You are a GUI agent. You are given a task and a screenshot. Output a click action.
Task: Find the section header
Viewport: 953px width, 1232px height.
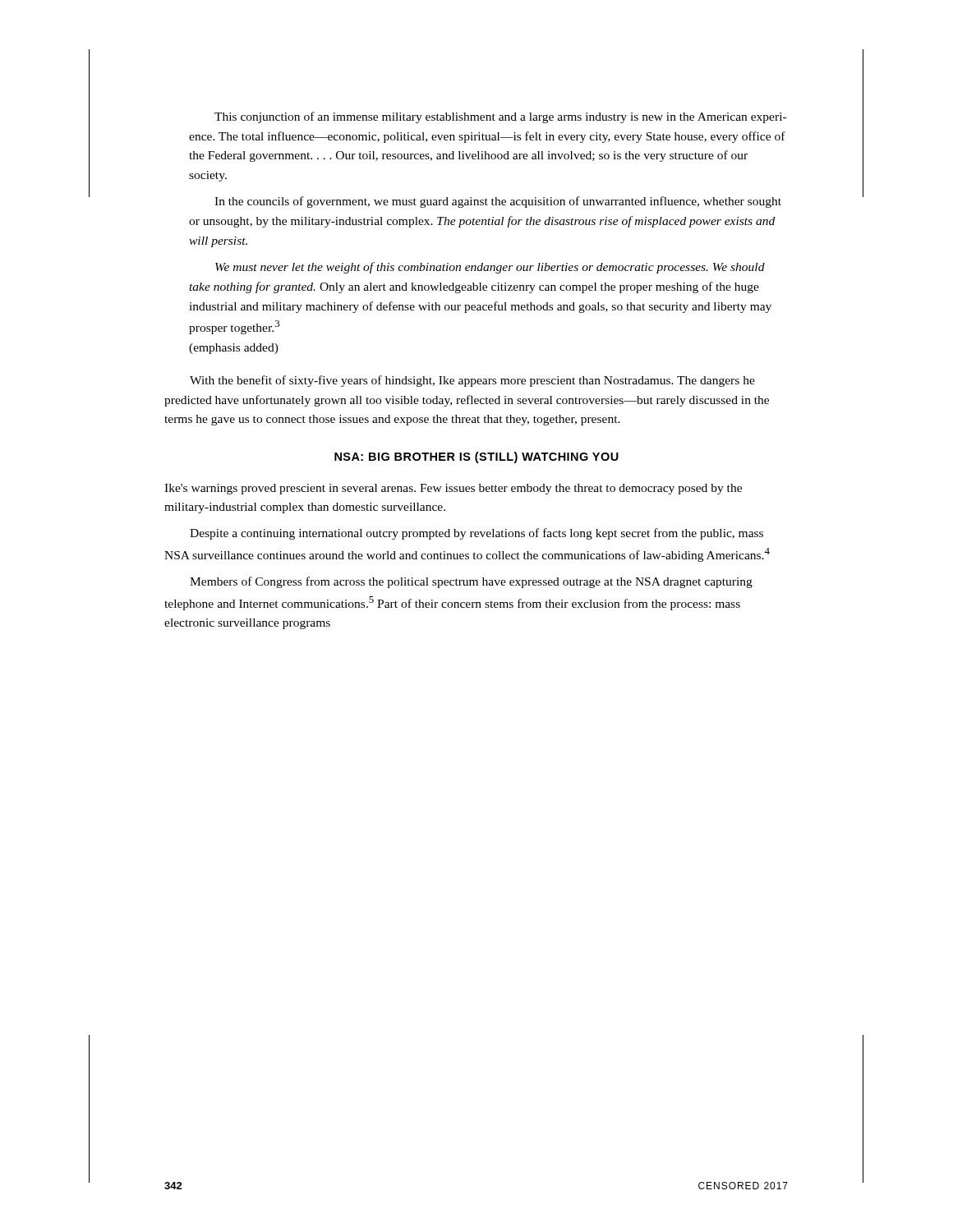coord(476,457)
